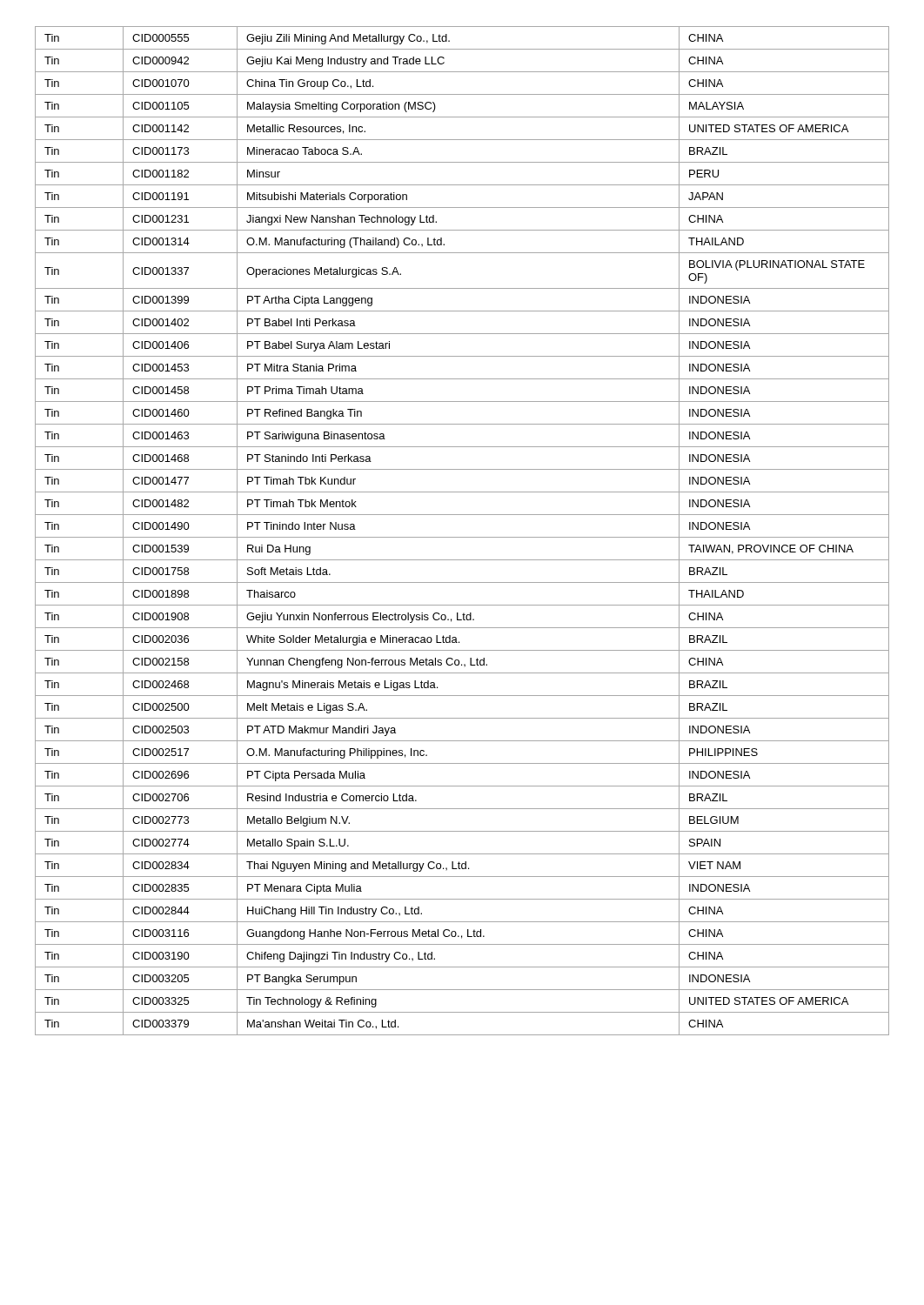Locate the table with the text "Gejiu Yunxin Nonferrous Electrolysis Co.,"
The image size is (924, 1305).
pos(462,531)
